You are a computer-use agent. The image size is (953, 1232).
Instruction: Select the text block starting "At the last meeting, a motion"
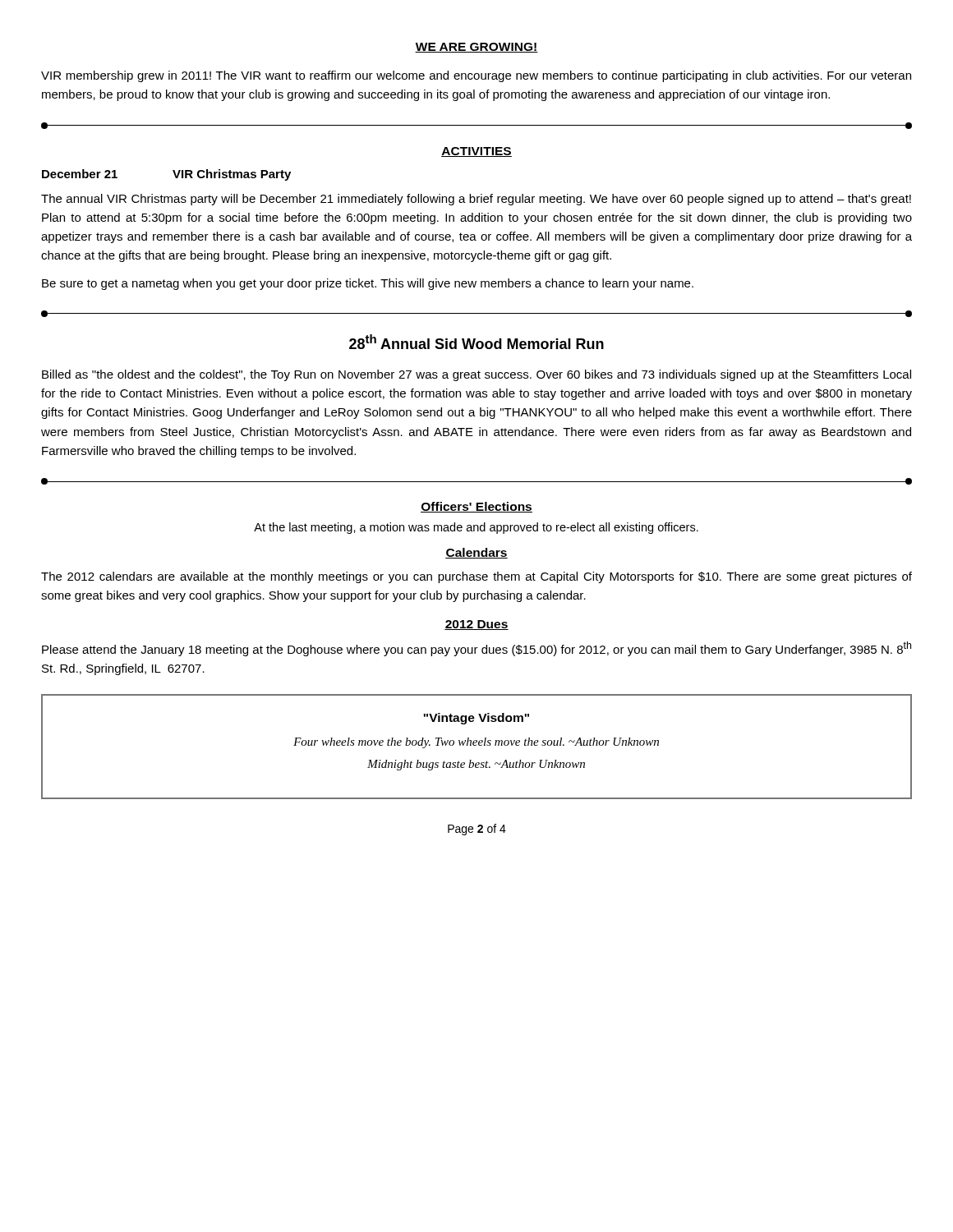(476, 527)
